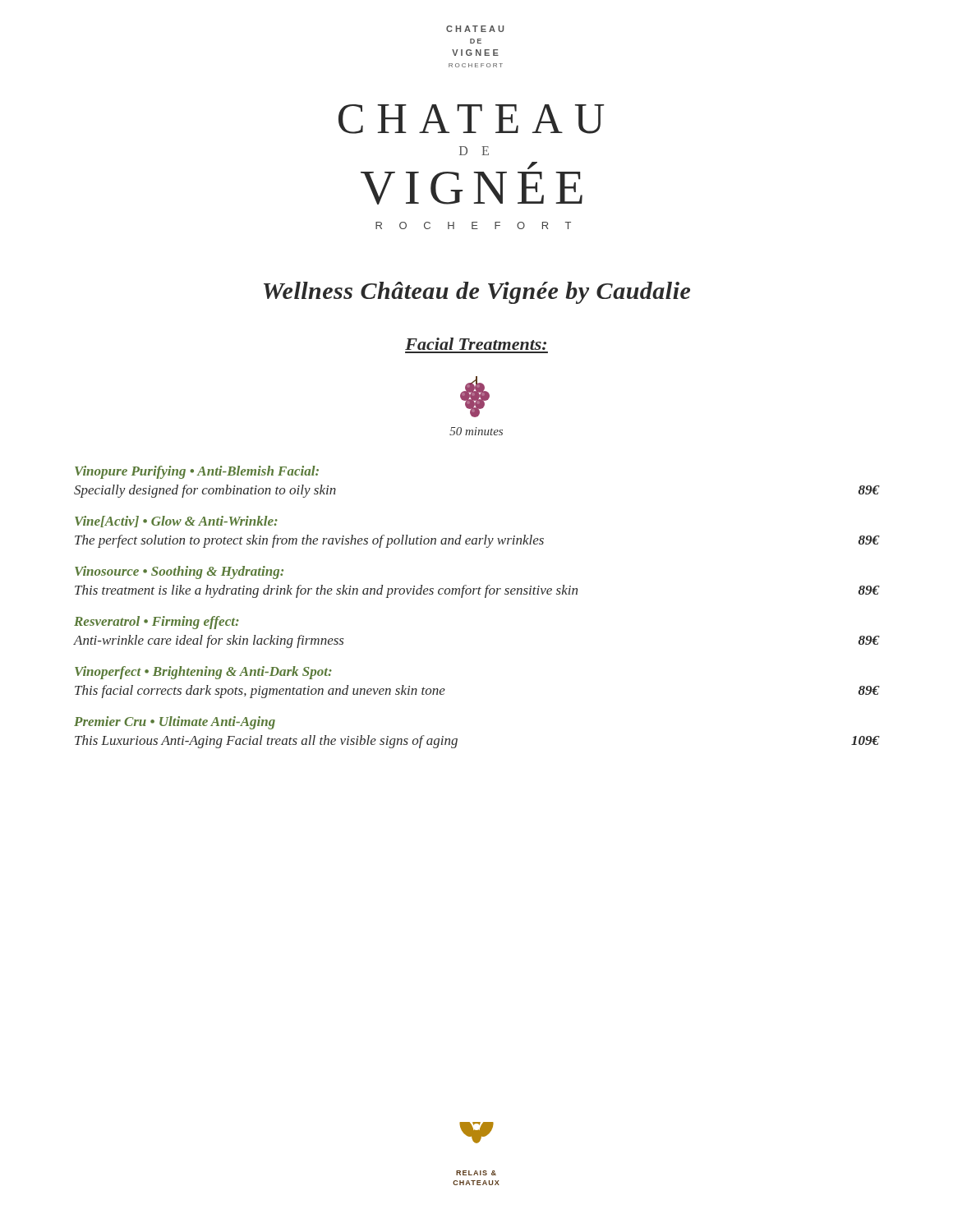Screen dimensions: 1232x953
Task: Where is the passage that starts "Resveratrol • Firming effect: Anti-wrinkle"?
Action: click(x=157, y=623)
